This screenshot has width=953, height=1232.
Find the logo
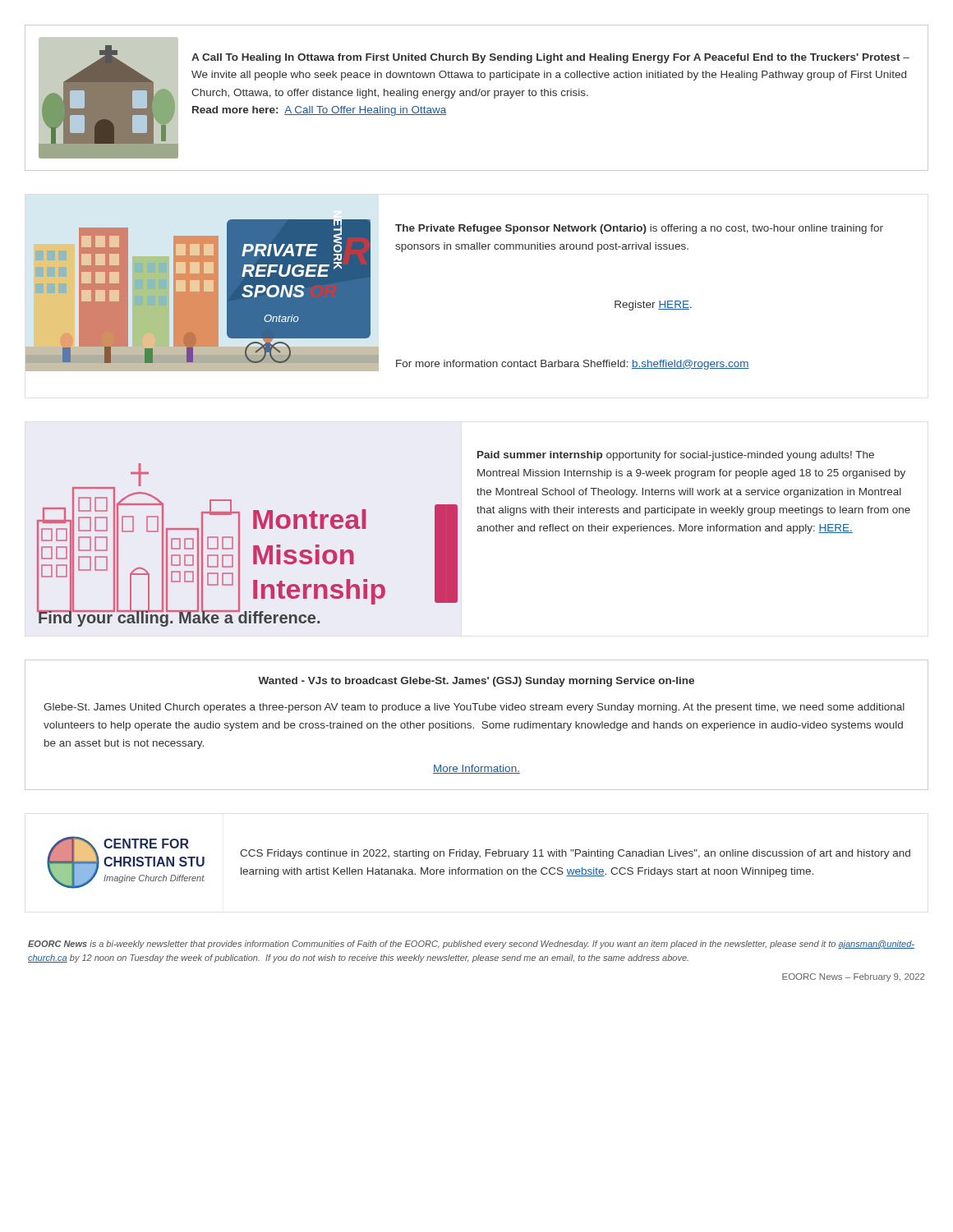coord(124,863)
